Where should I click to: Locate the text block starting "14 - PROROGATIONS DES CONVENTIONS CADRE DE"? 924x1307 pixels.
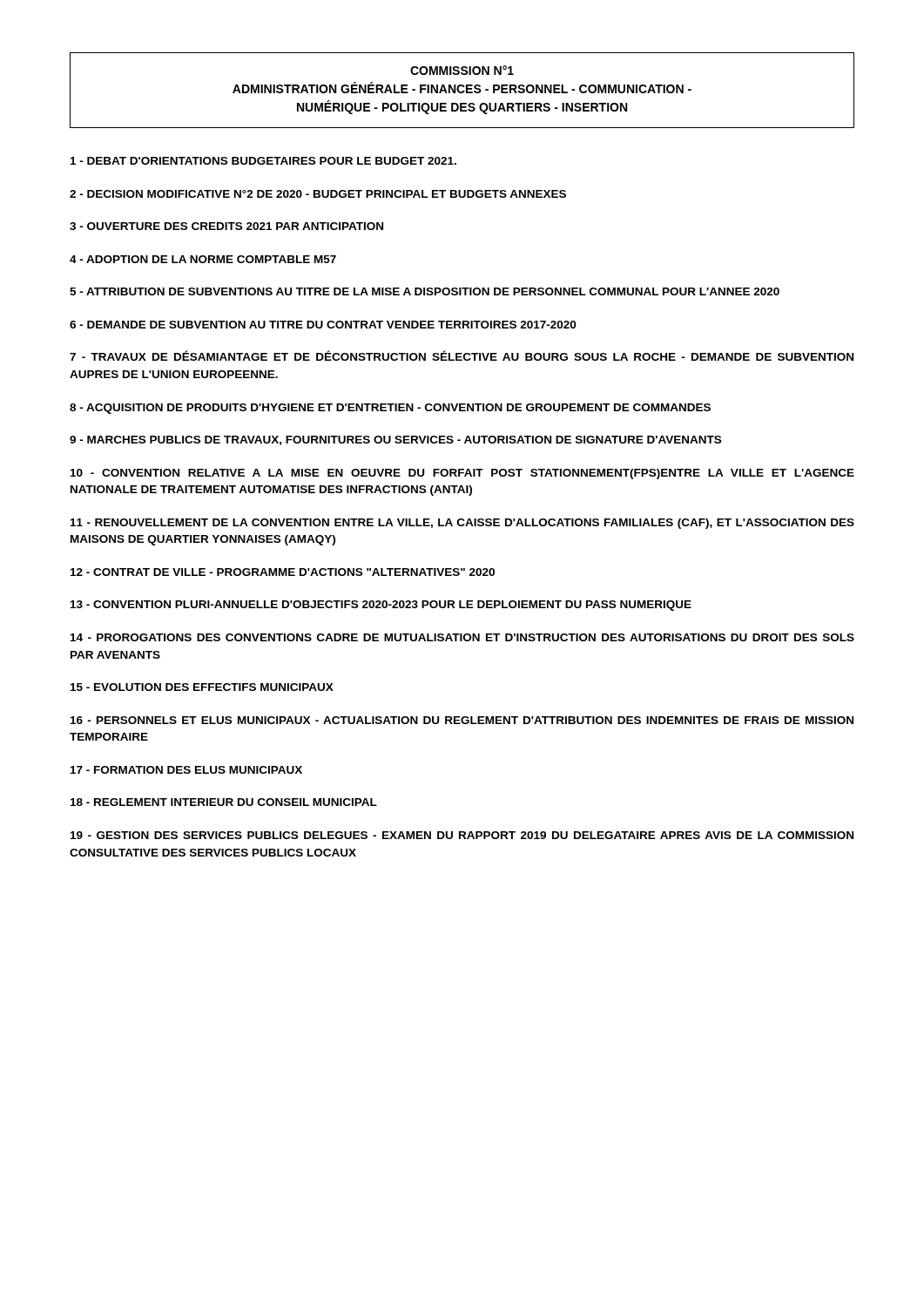(462, 646)
